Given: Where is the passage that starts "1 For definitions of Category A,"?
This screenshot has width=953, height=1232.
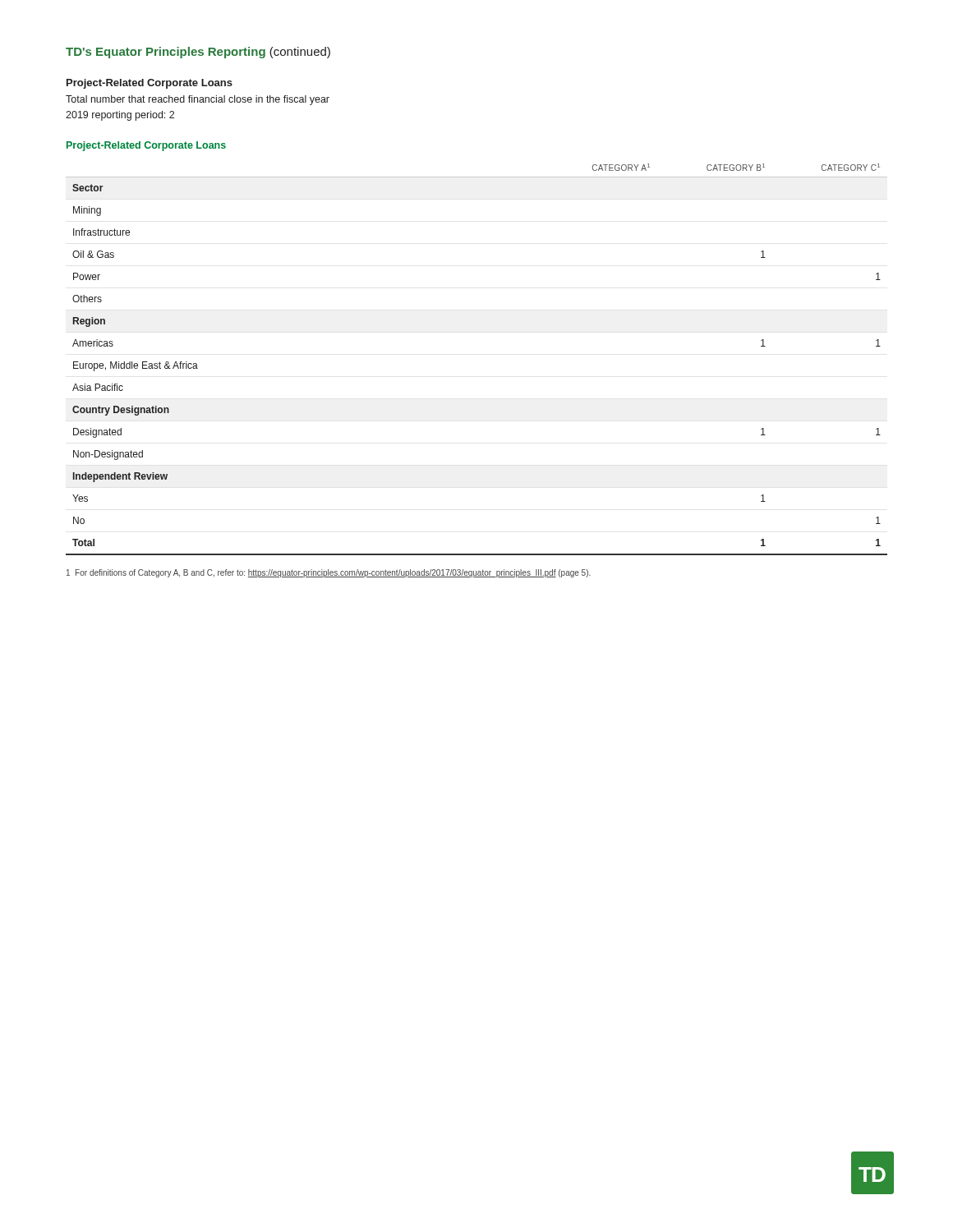Looking at the screenshot, I should pos(328,573).
